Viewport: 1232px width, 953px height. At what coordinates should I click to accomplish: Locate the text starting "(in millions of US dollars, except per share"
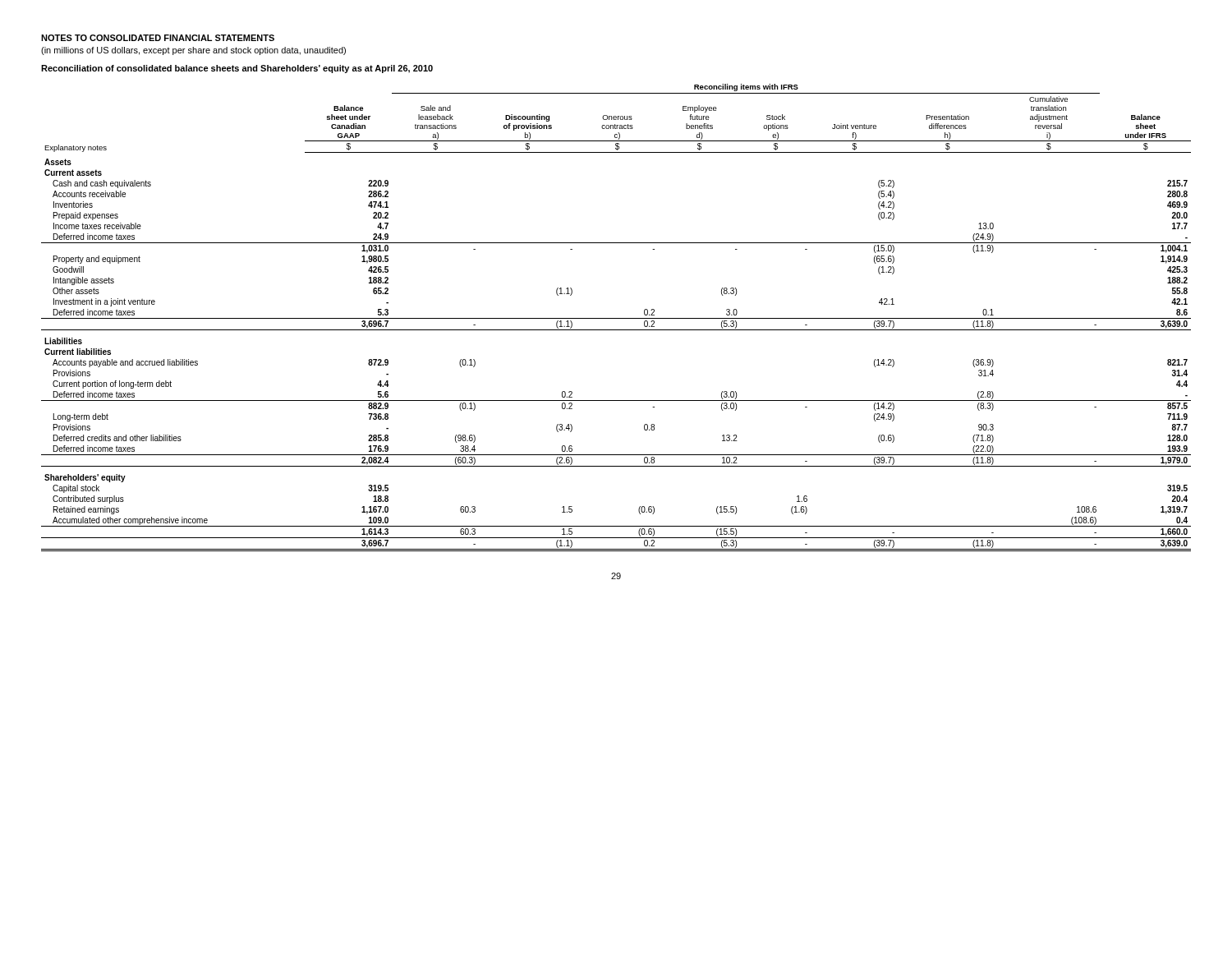(x=194, y=50)
